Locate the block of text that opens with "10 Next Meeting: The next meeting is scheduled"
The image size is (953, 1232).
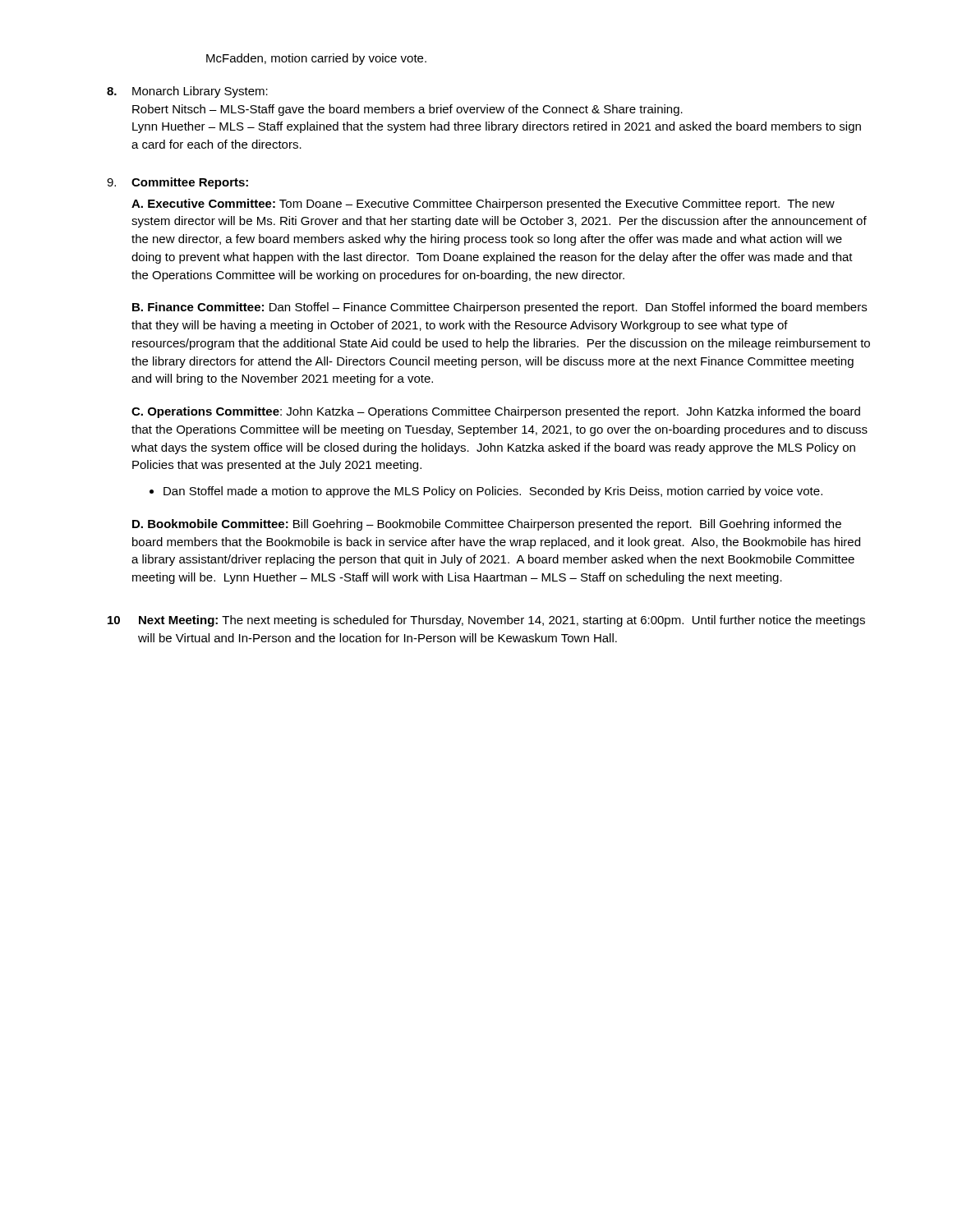(x=489, y=629)
